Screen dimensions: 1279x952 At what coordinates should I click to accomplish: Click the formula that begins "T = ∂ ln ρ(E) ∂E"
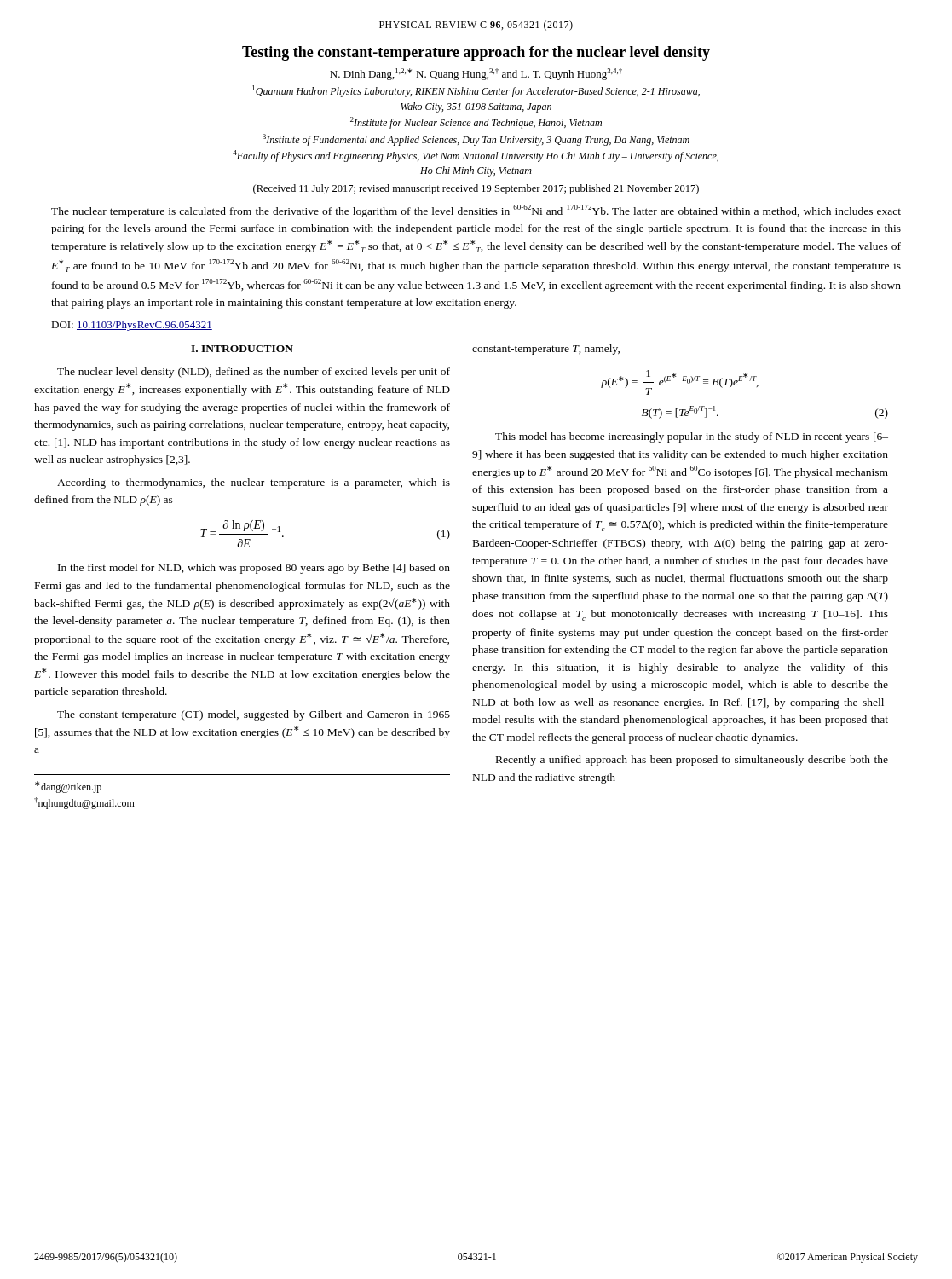click(x=243, y=534)
